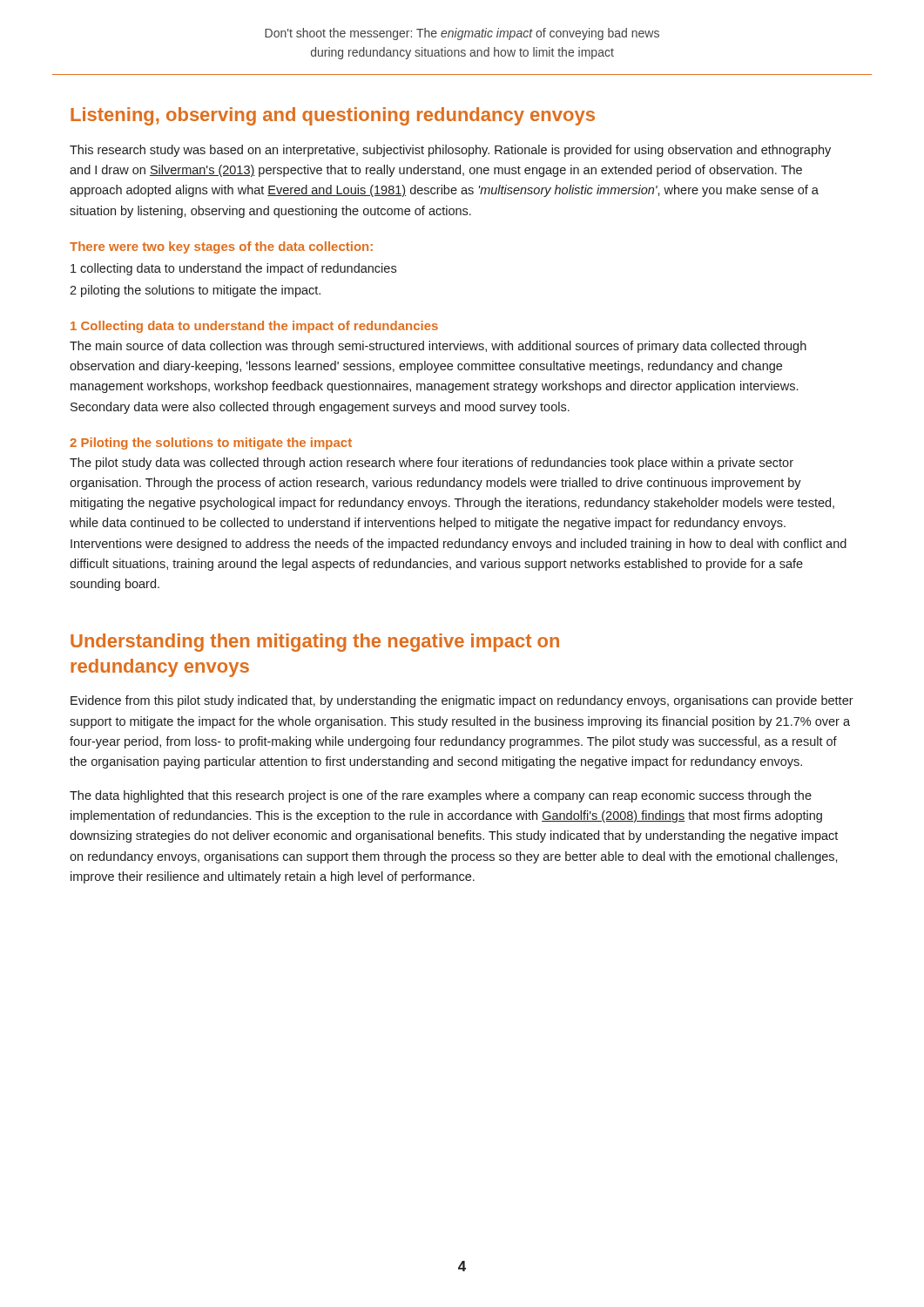Click the section header that begins "Understanding then mitigating the negative"
The image size is (924, 1307).
pyautogui.click(x=315, y=653)
